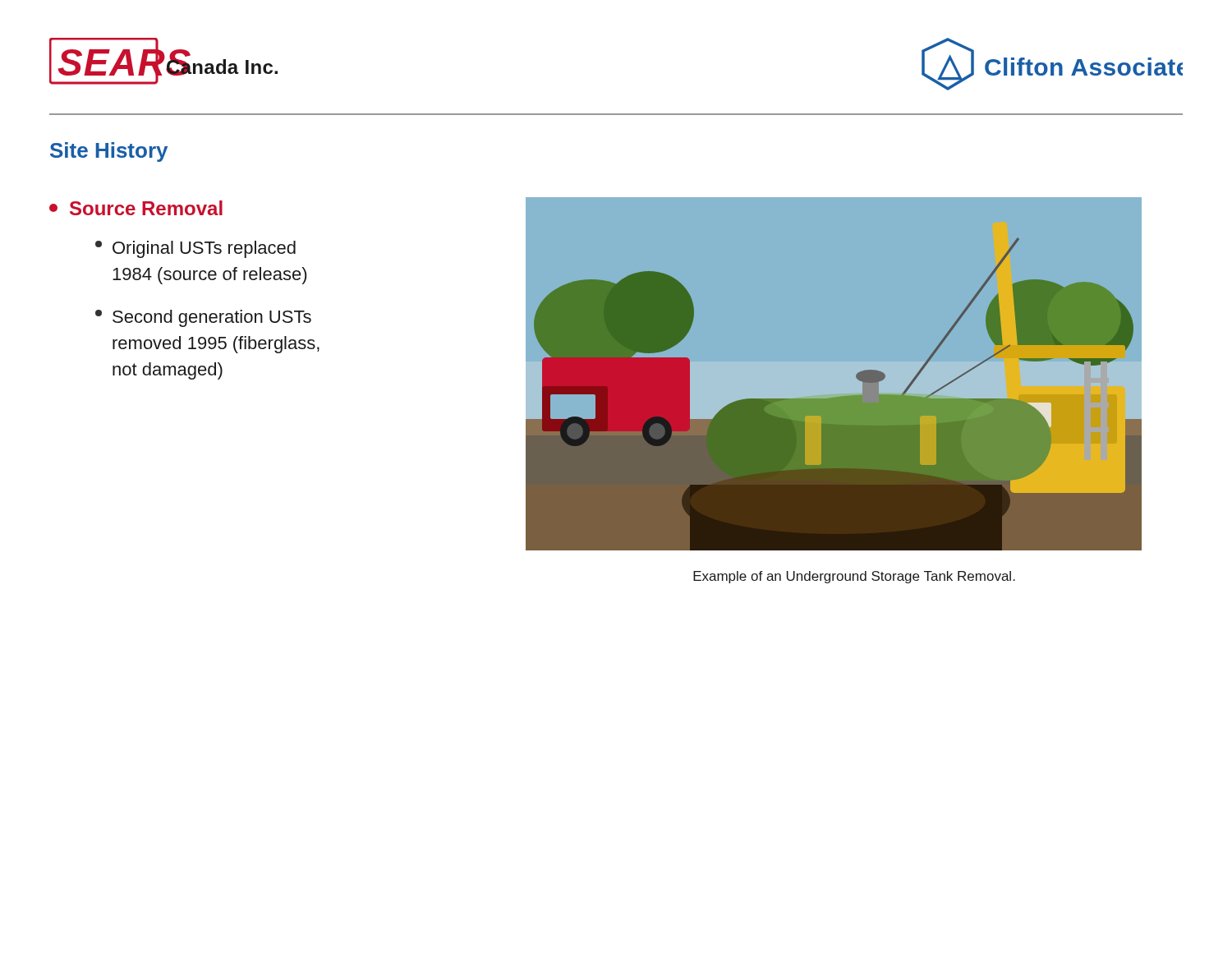This screenshot has width=1232, height=953.
Task: Find the caption
Action: (854, 576)
